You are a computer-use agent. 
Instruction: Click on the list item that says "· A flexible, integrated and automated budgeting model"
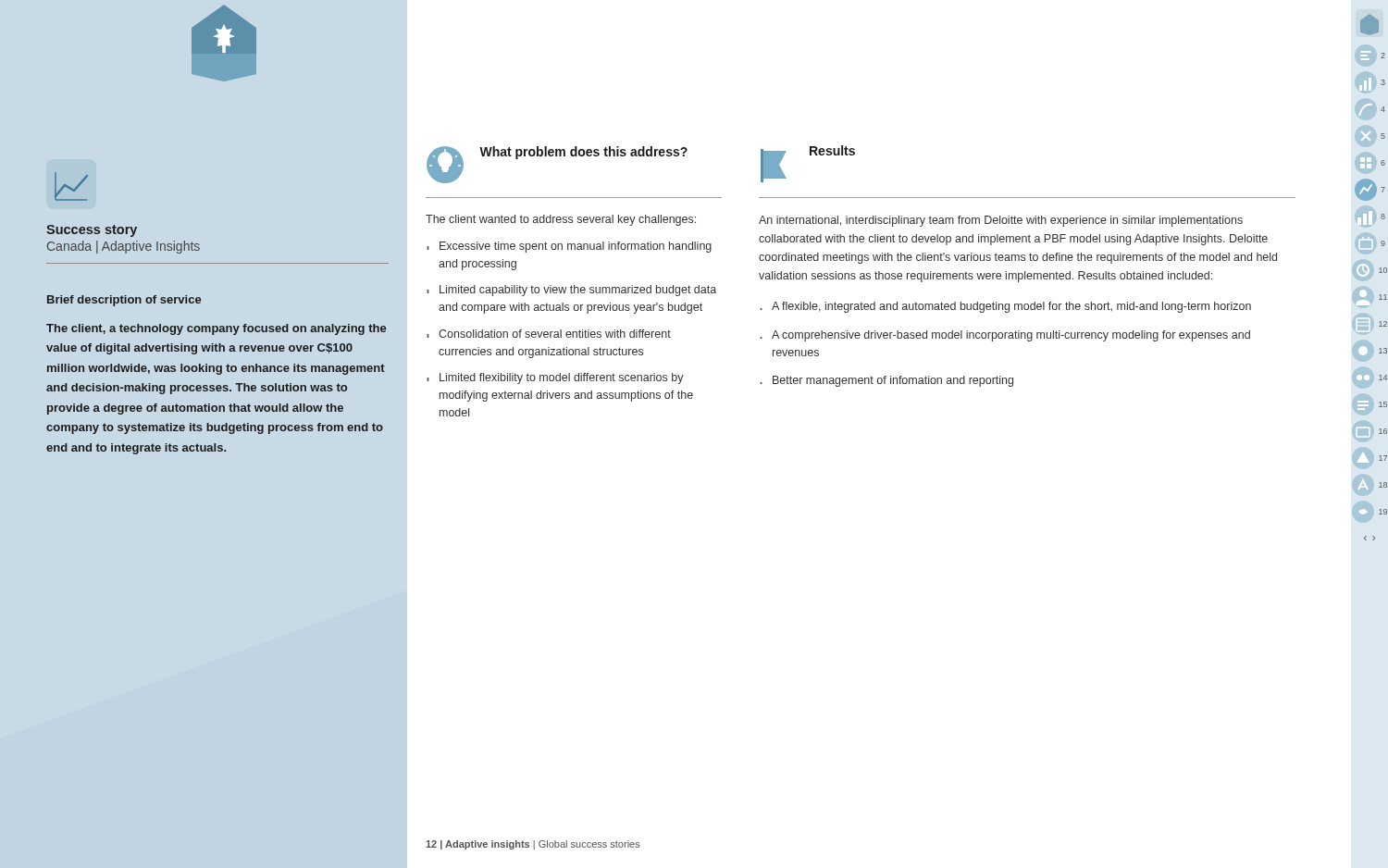click(1005, 307)
